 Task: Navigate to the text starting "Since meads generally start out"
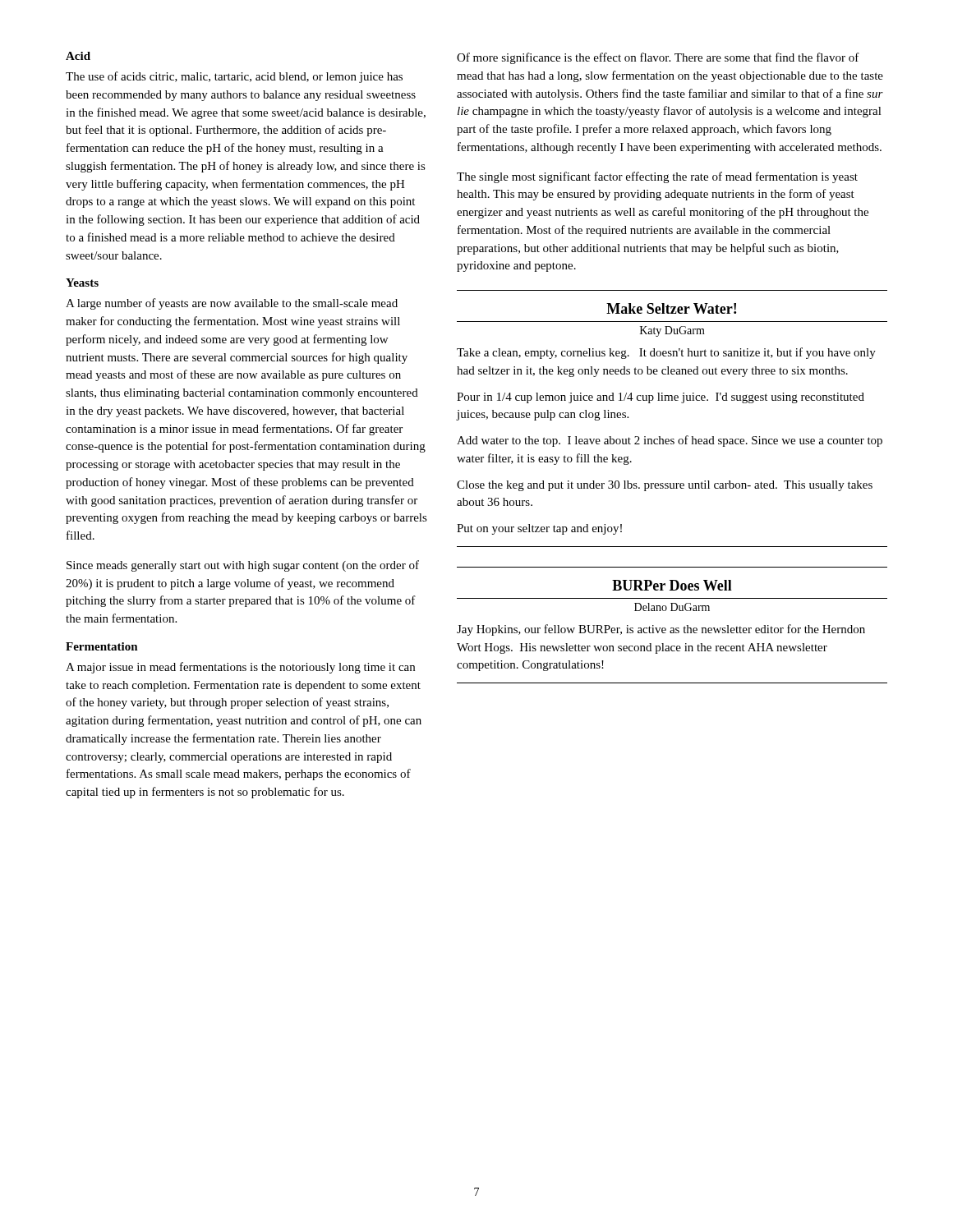click(x=242, y=592)
